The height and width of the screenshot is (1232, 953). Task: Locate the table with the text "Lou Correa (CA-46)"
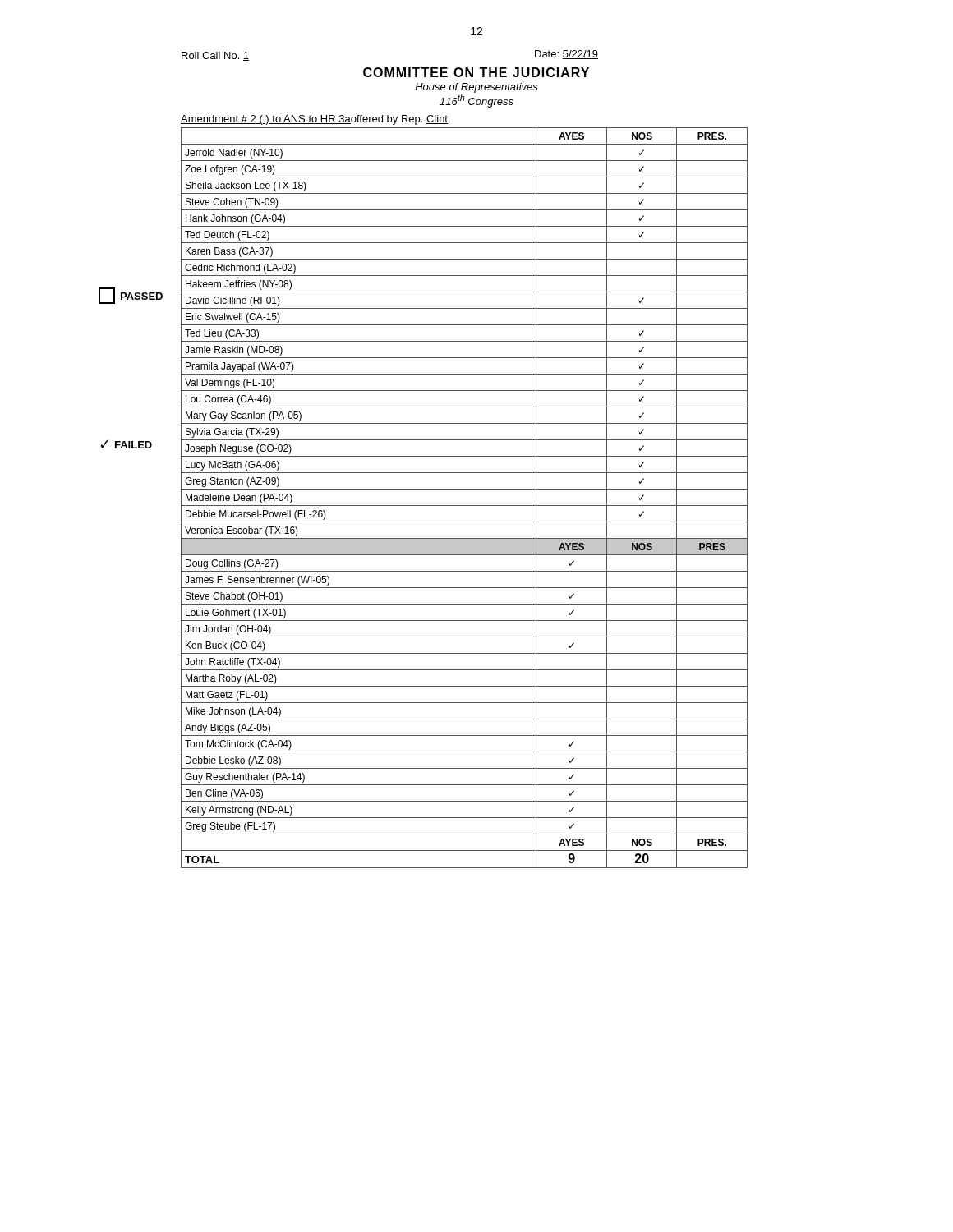[x=464, y=498]
